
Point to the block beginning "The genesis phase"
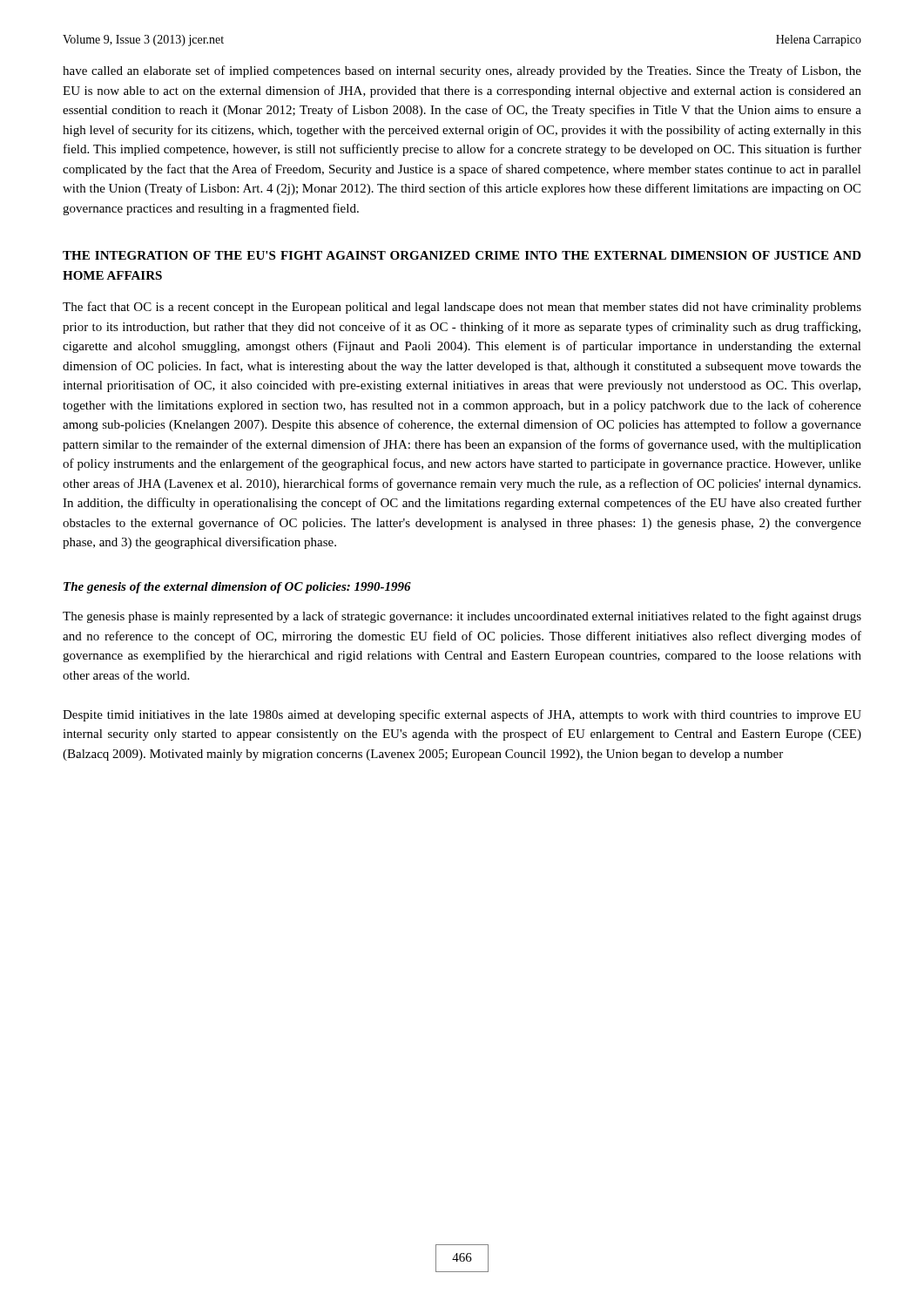point(462,645)
